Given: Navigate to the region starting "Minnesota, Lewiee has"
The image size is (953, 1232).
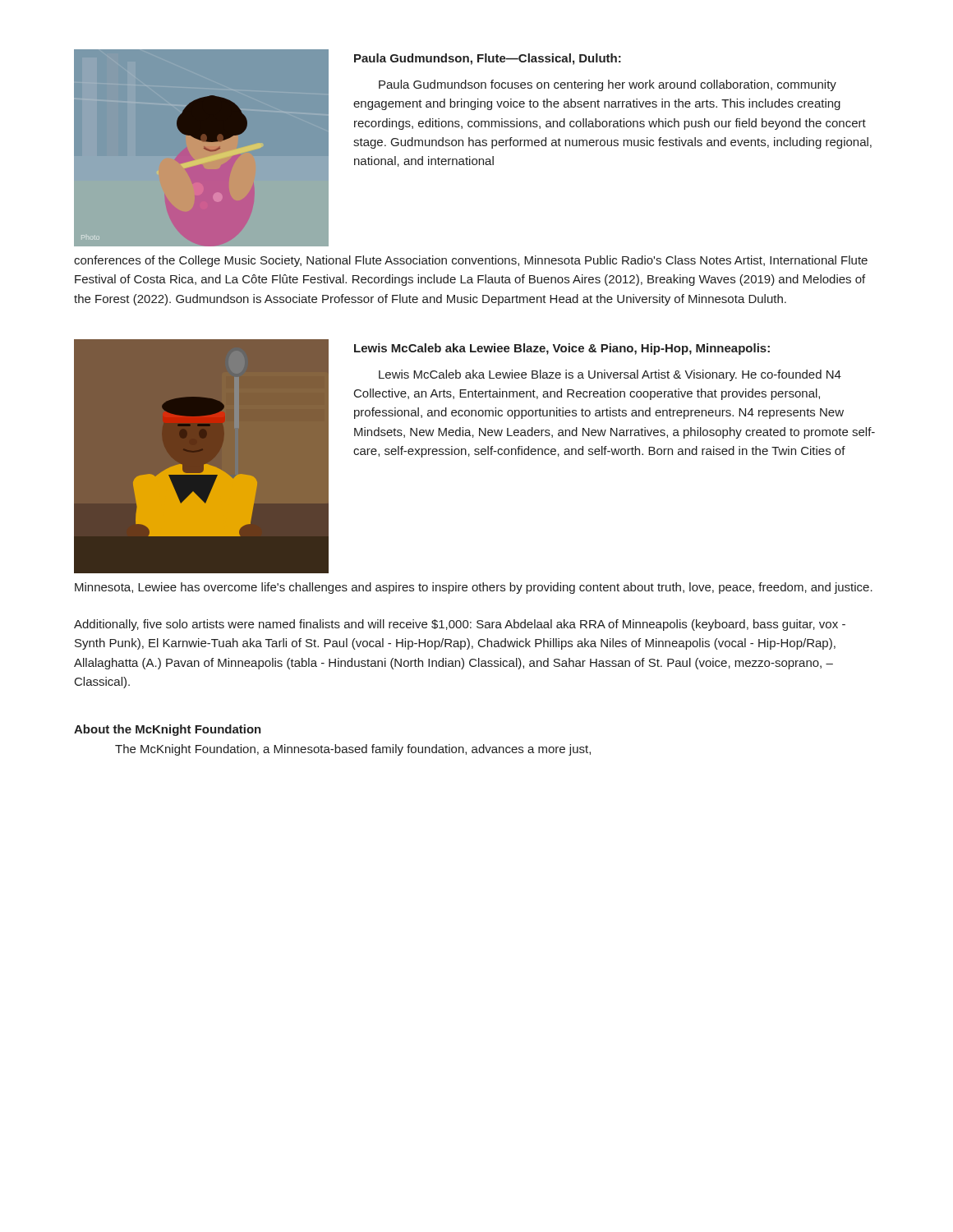Looking at the screenshot, I should [473, 587].
